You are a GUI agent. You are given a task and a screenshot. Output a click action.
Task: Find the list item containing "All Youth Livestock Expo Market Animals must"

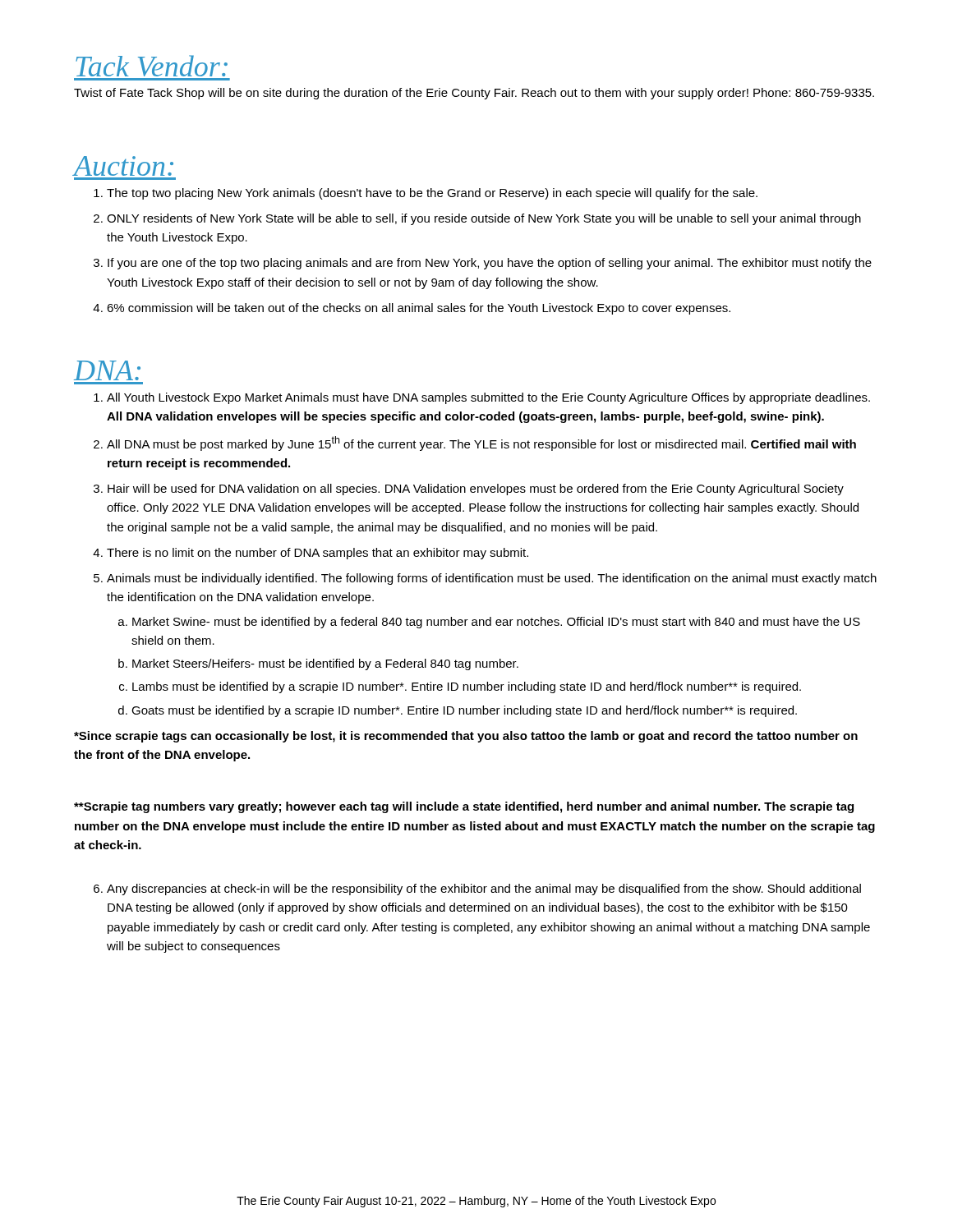pyautogui.click(x=489, y=407)
